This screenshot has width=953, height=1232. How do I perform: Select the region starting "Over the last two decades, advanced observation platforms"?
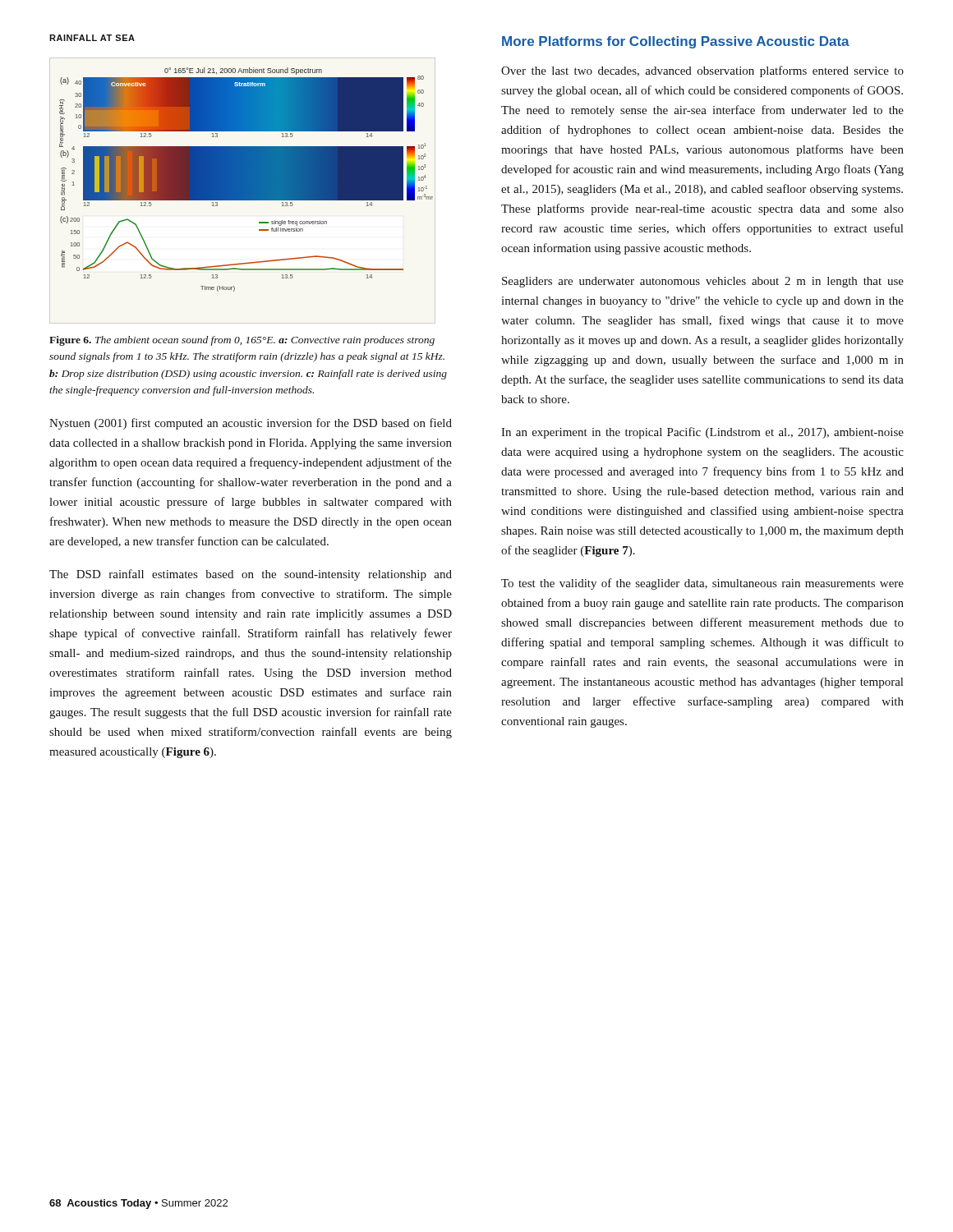click(702, 159)
